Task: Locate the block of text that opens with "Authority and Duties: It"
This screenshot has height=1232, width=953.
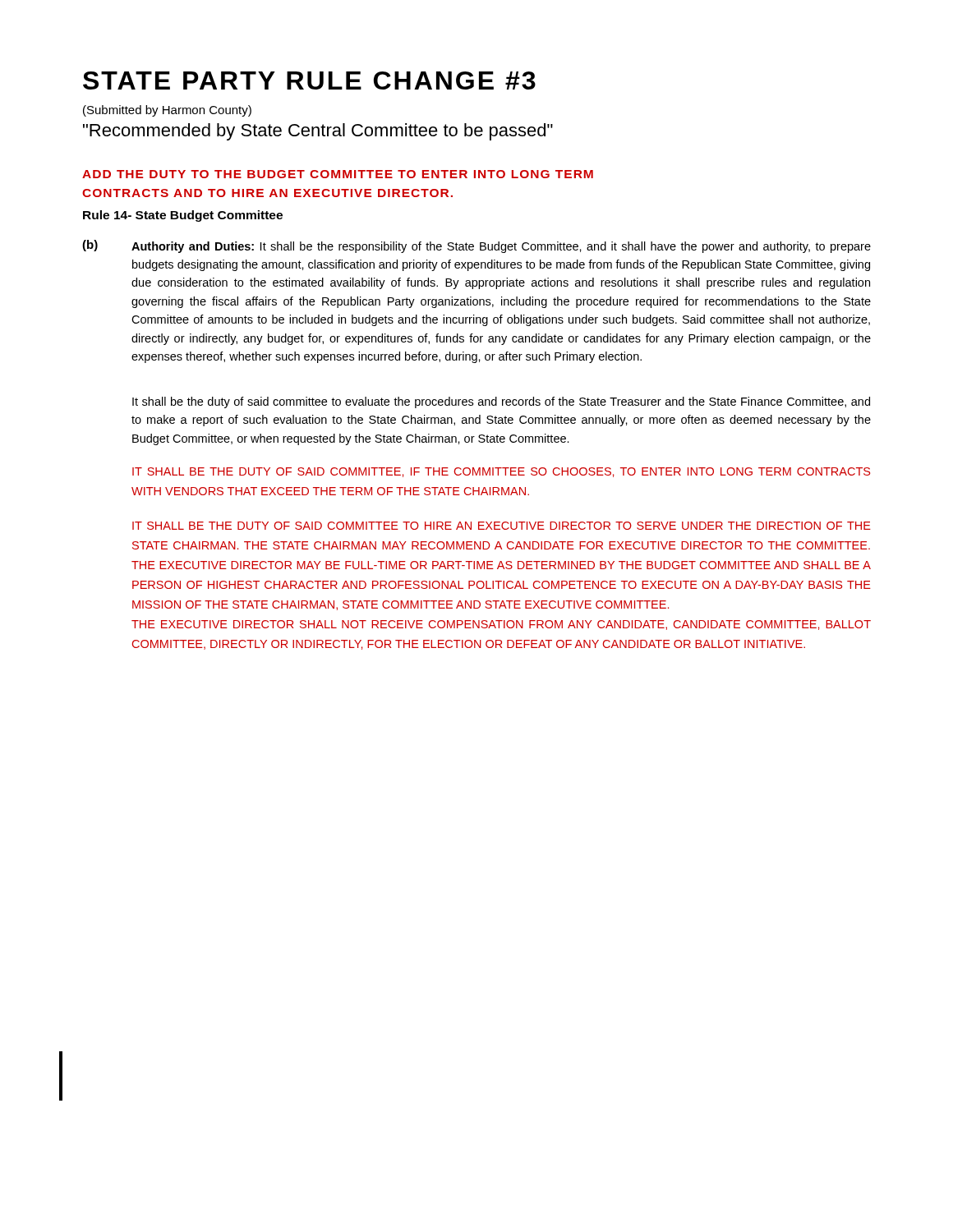Action: (501, 301)
